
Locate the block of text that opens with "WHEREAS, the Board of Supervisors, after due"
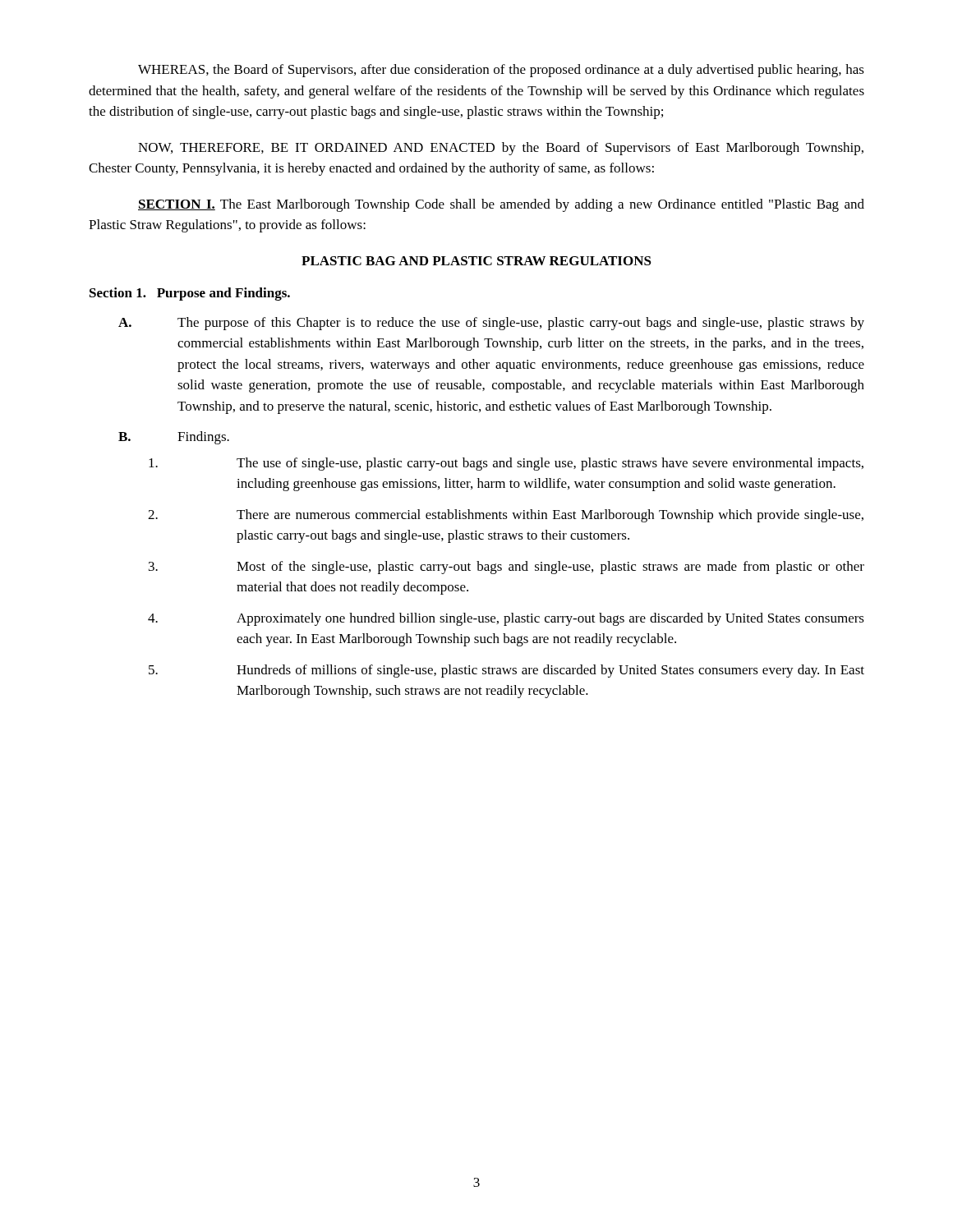pos(476,90)
